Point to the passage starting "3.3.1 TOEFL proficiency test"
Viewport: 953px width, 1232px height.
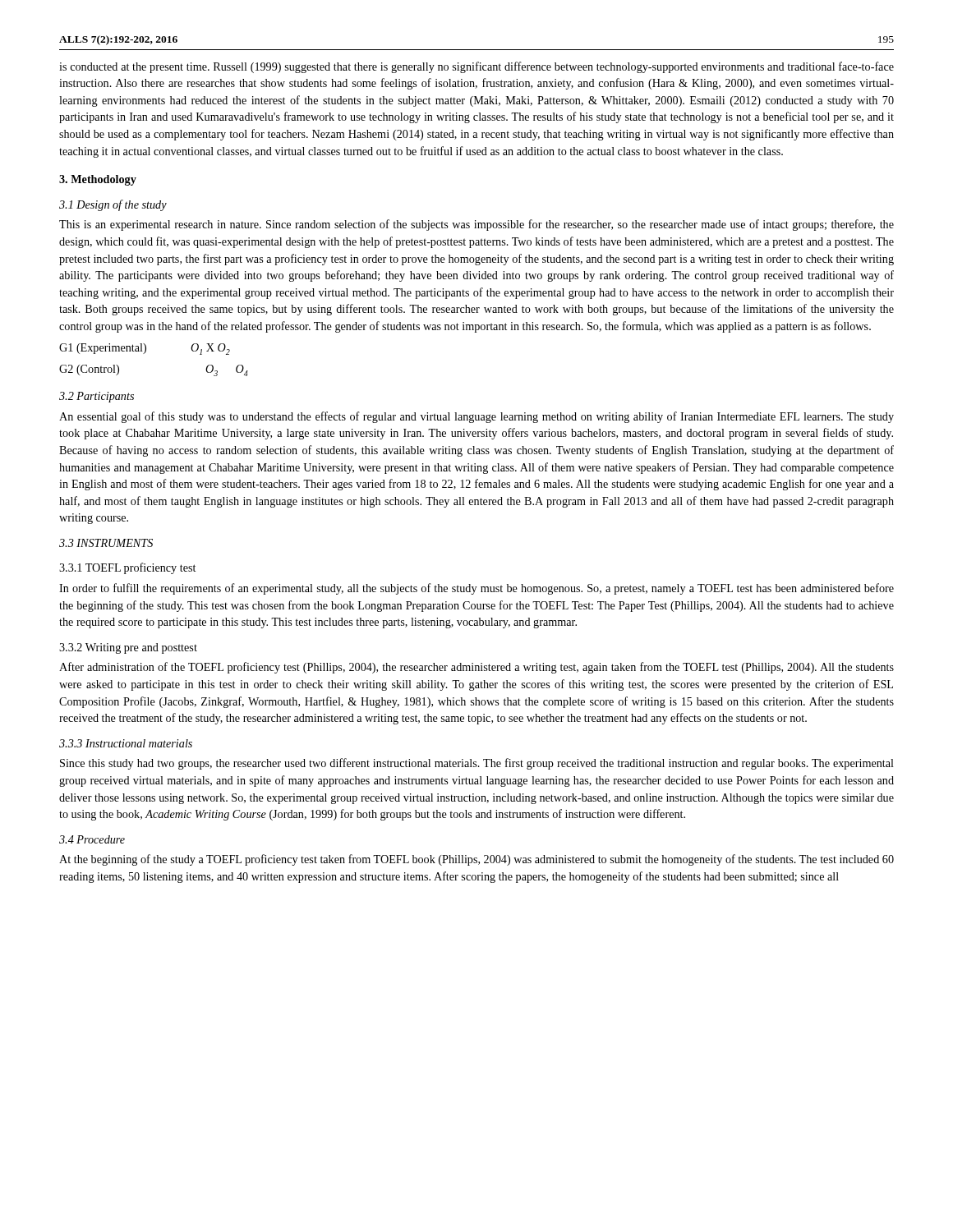coord(128,568)
